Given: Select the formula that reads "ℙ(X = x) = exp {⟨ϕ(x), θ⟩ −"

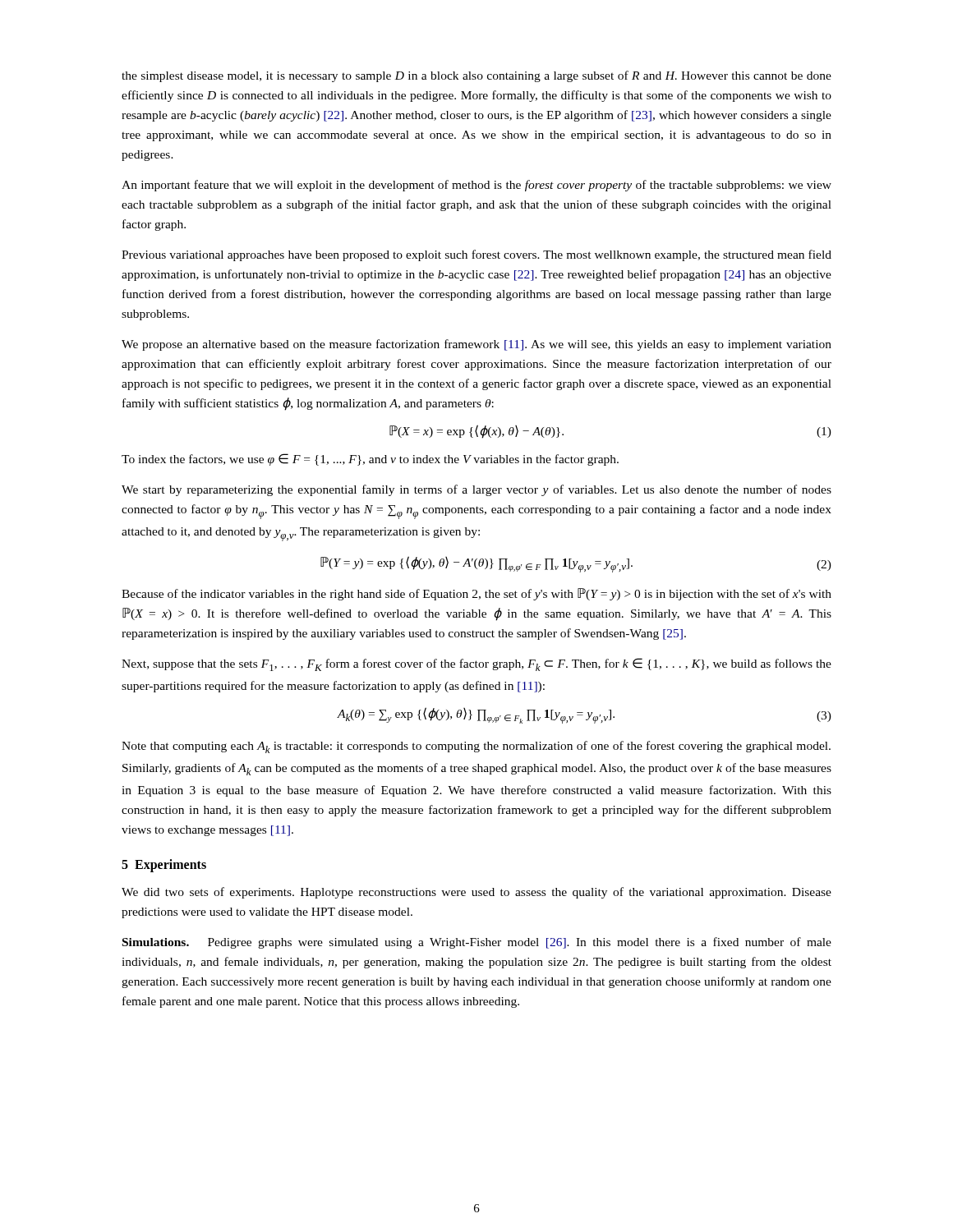Looking at the screenshot, I should pyautogui.click(x=476, y=431).
